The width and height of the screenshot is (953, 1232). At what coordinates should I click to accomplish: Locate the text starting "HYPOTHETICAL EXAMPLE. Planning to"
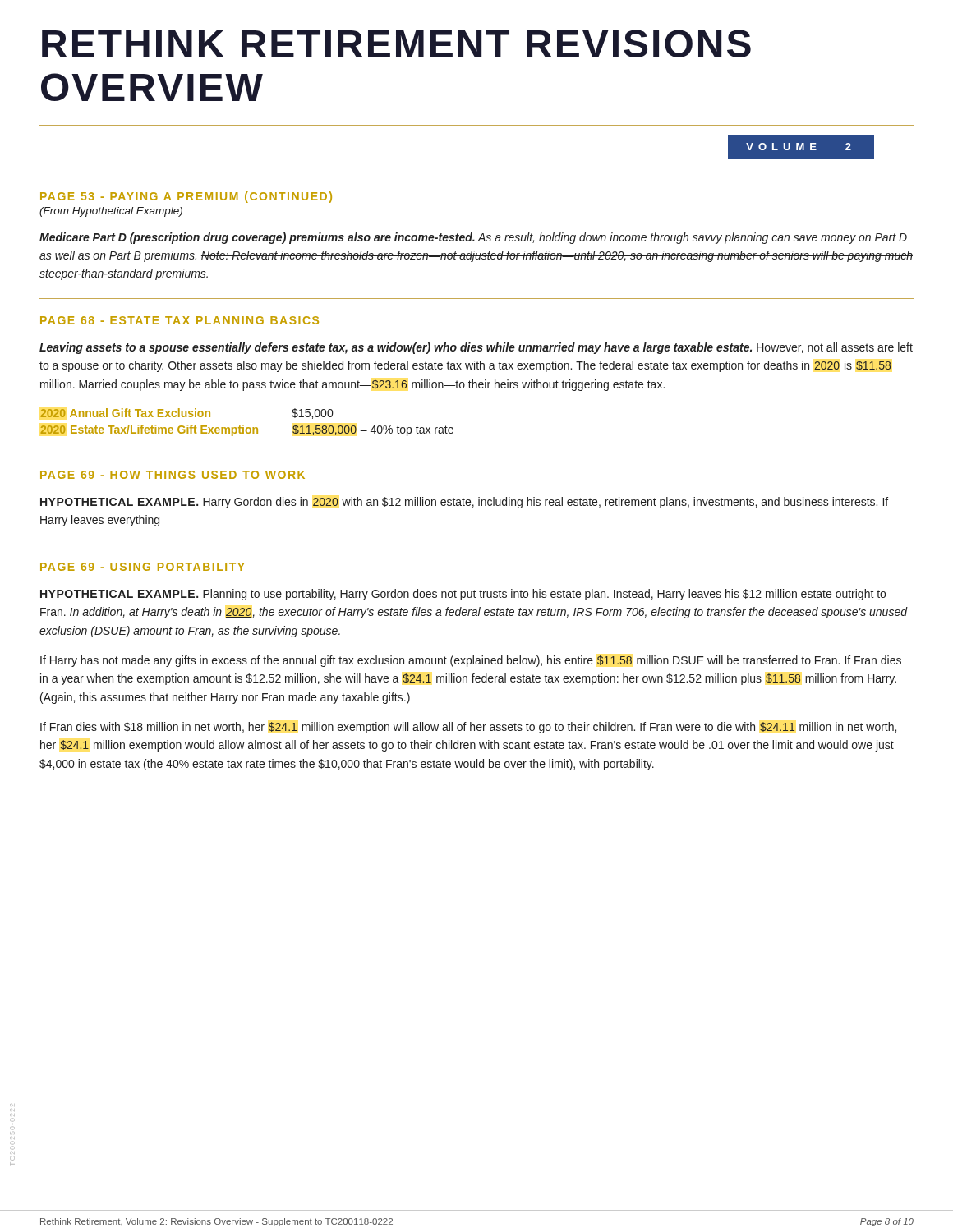click(476, 612)
